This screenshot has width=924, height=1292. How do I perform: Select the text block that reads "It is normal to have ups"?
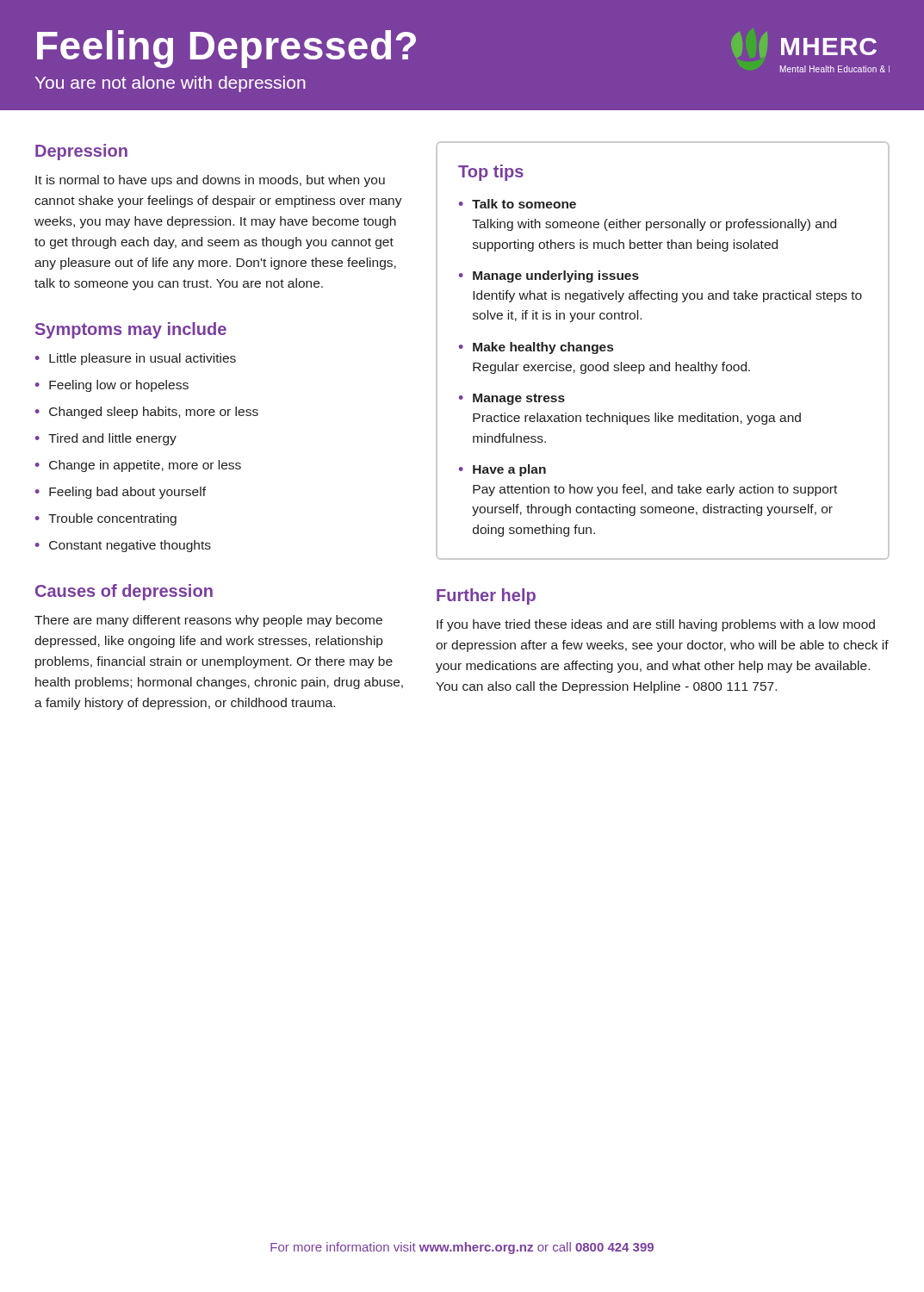click(x=218, y=231)
